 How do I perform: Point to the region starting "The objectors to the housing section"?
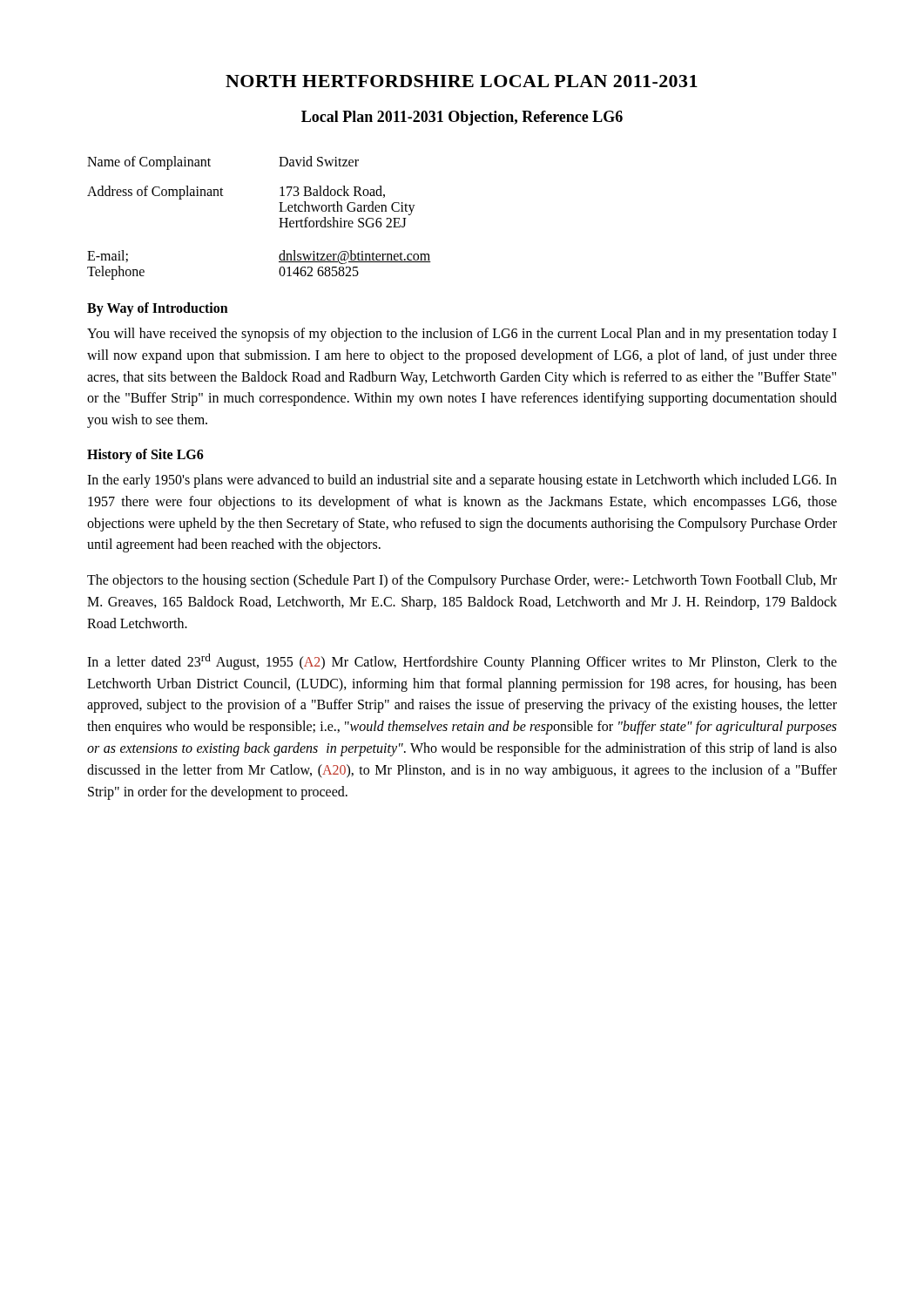(462, 602)
